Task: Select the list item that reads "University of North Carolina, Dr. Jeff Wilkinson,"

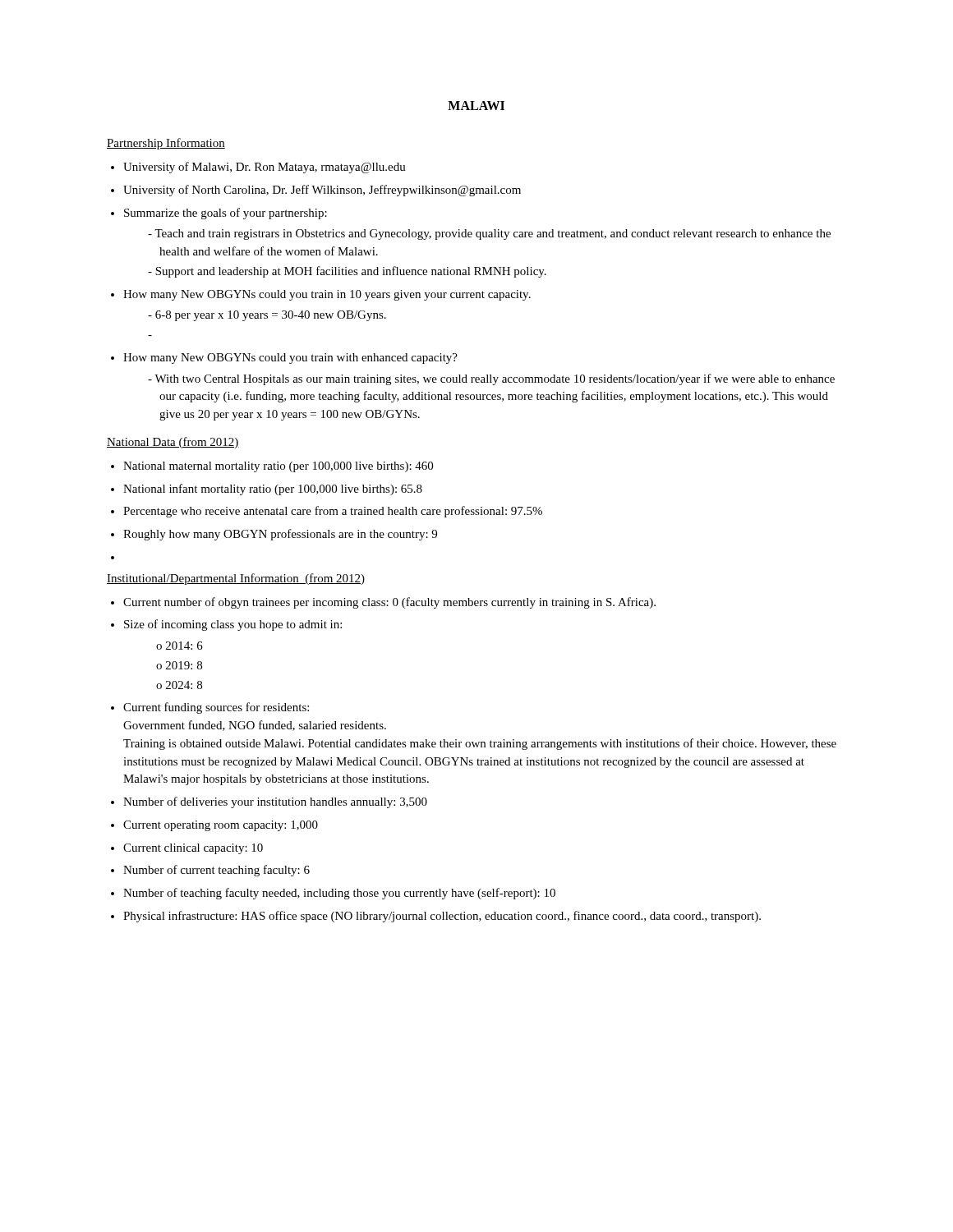Action: [x=485, y=190]
